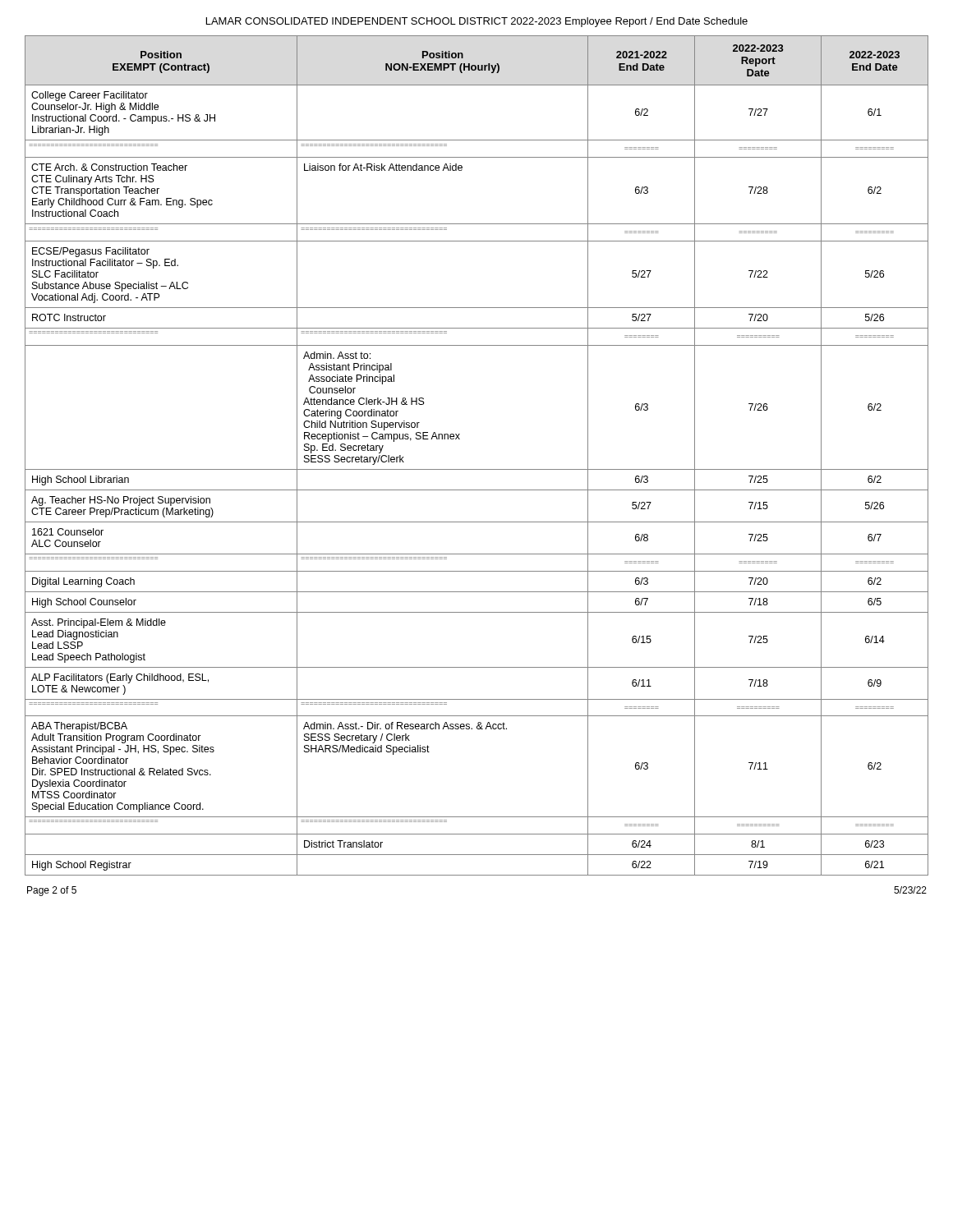This screenshot has width=953, height=1232.
Task: Click a table
Action: pos(476,456)
